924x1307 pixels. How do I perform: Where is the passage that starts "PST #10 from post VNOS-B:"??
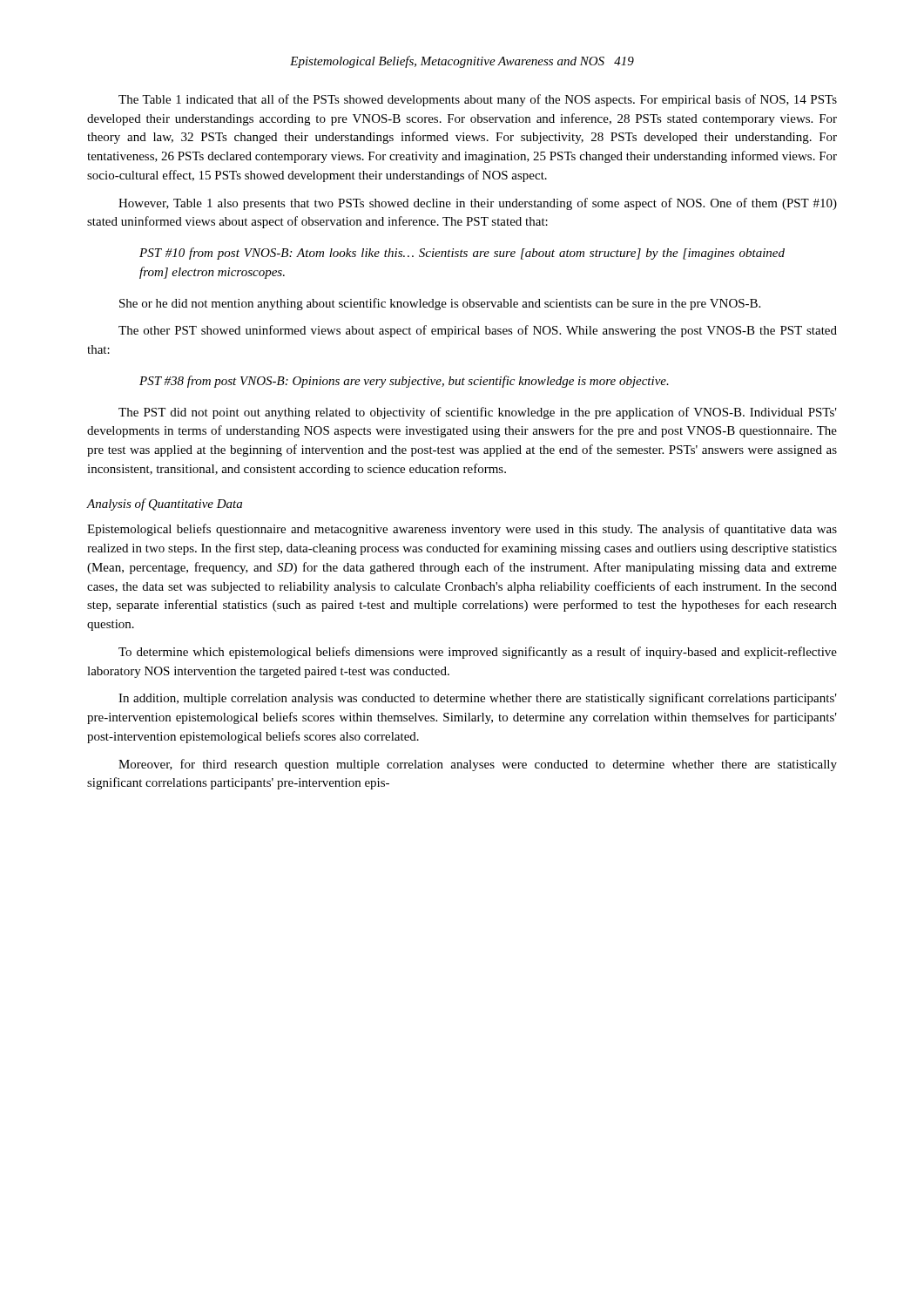click(462, 263)
